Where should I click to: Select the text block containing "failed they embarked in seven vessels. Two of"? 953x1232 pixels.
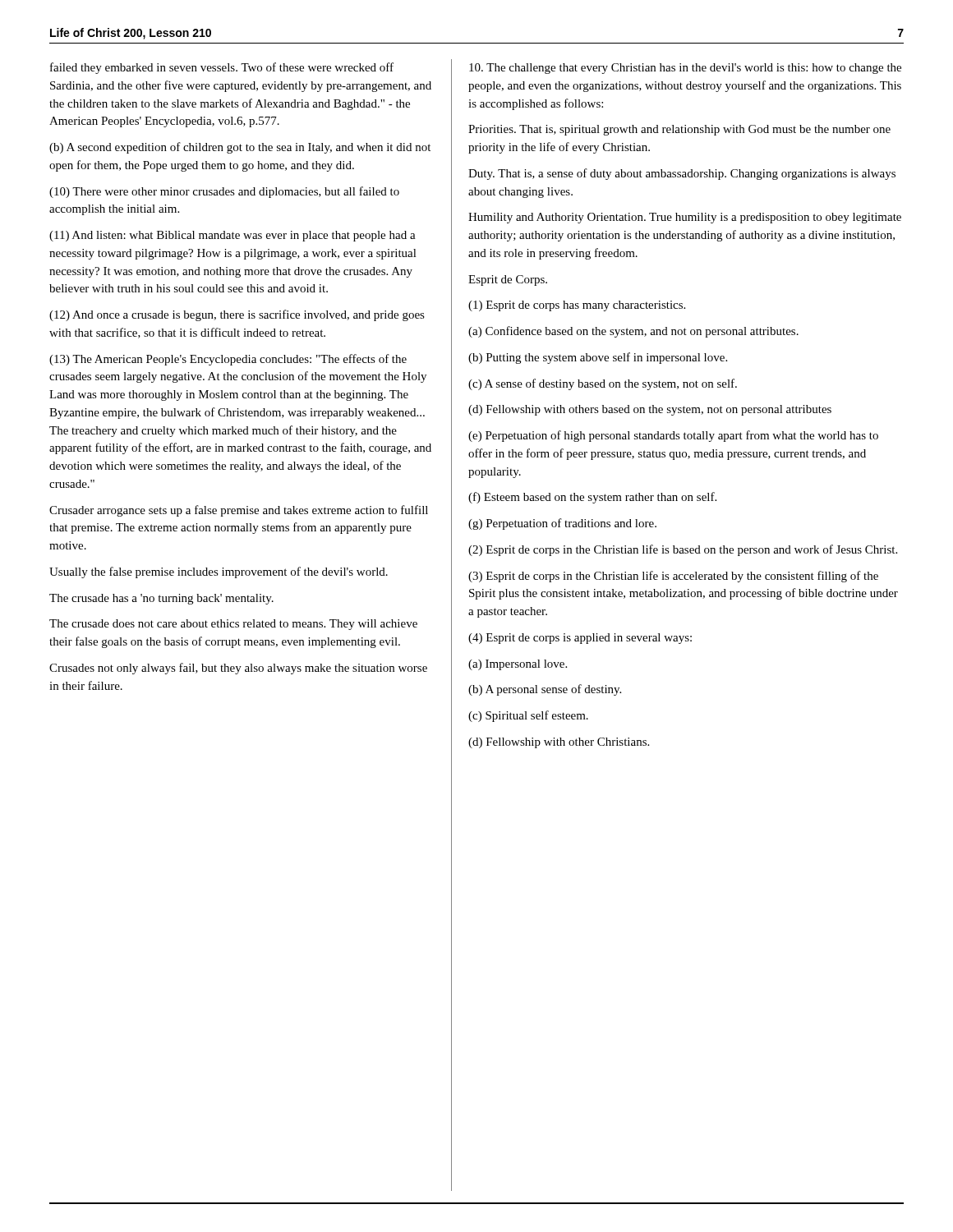pos(240,94)
